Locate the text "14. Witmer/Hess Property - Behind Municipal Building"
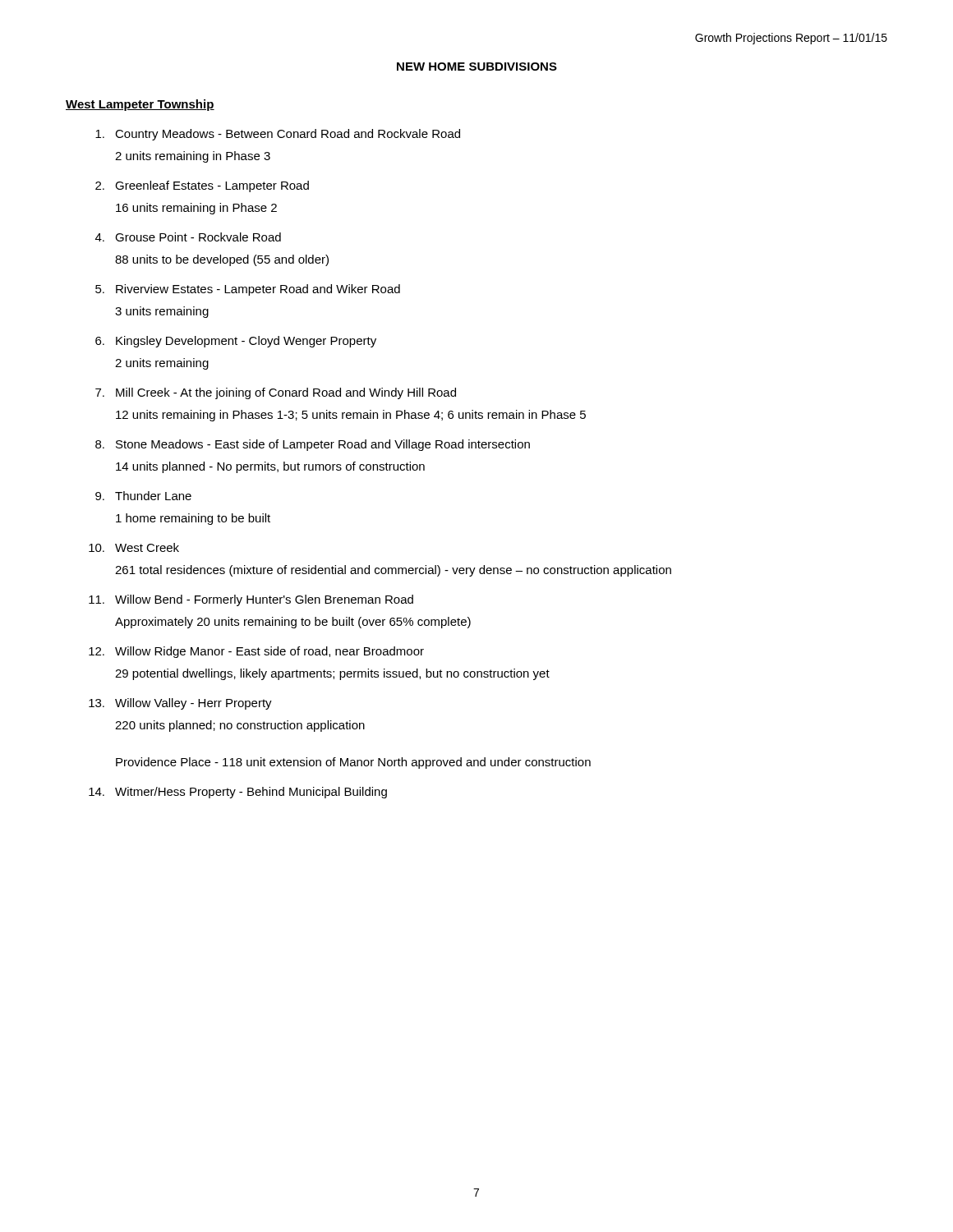 (x=238, y=793)
